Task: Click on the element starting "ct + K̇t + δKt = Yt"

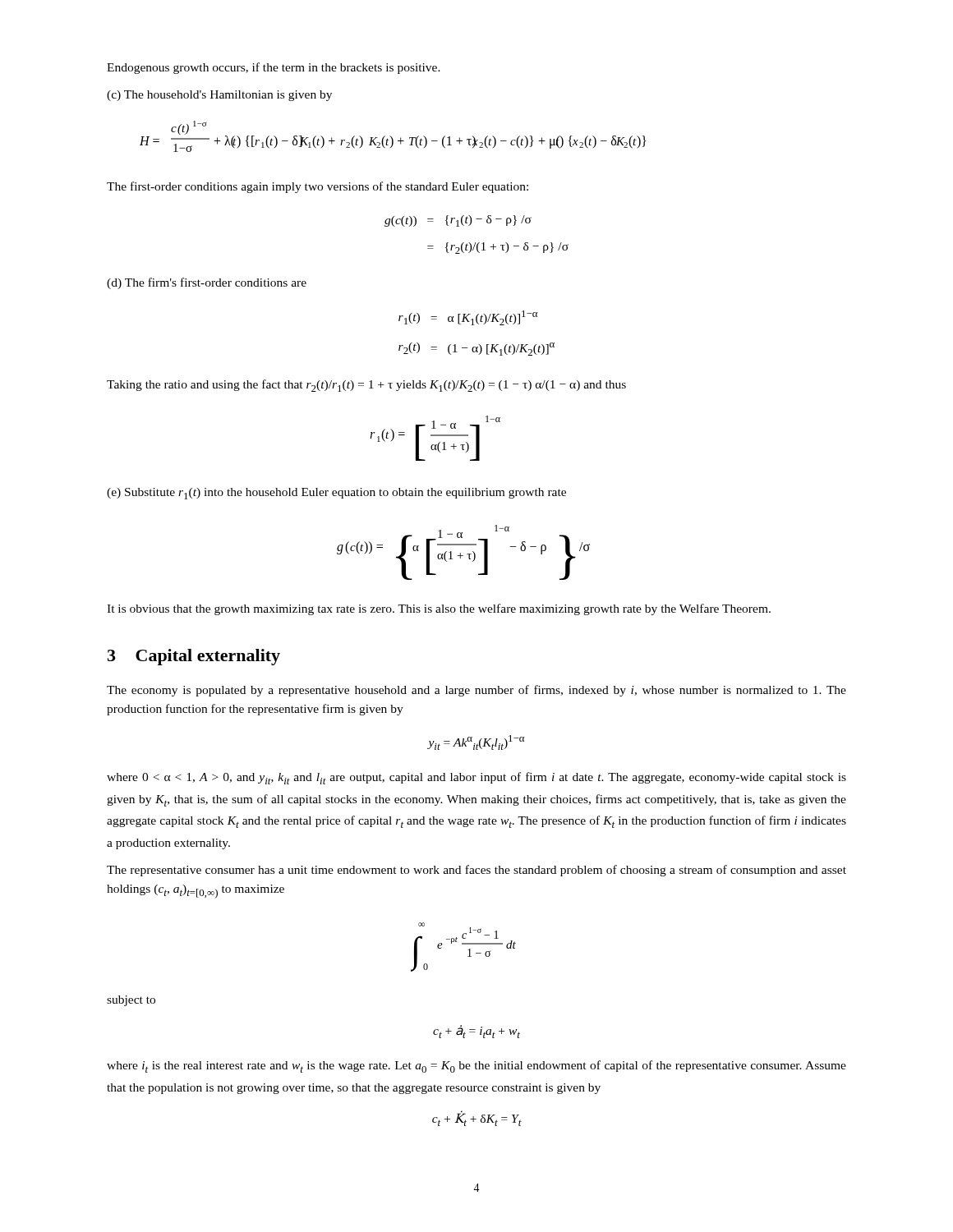Action: coord(476,1120)
